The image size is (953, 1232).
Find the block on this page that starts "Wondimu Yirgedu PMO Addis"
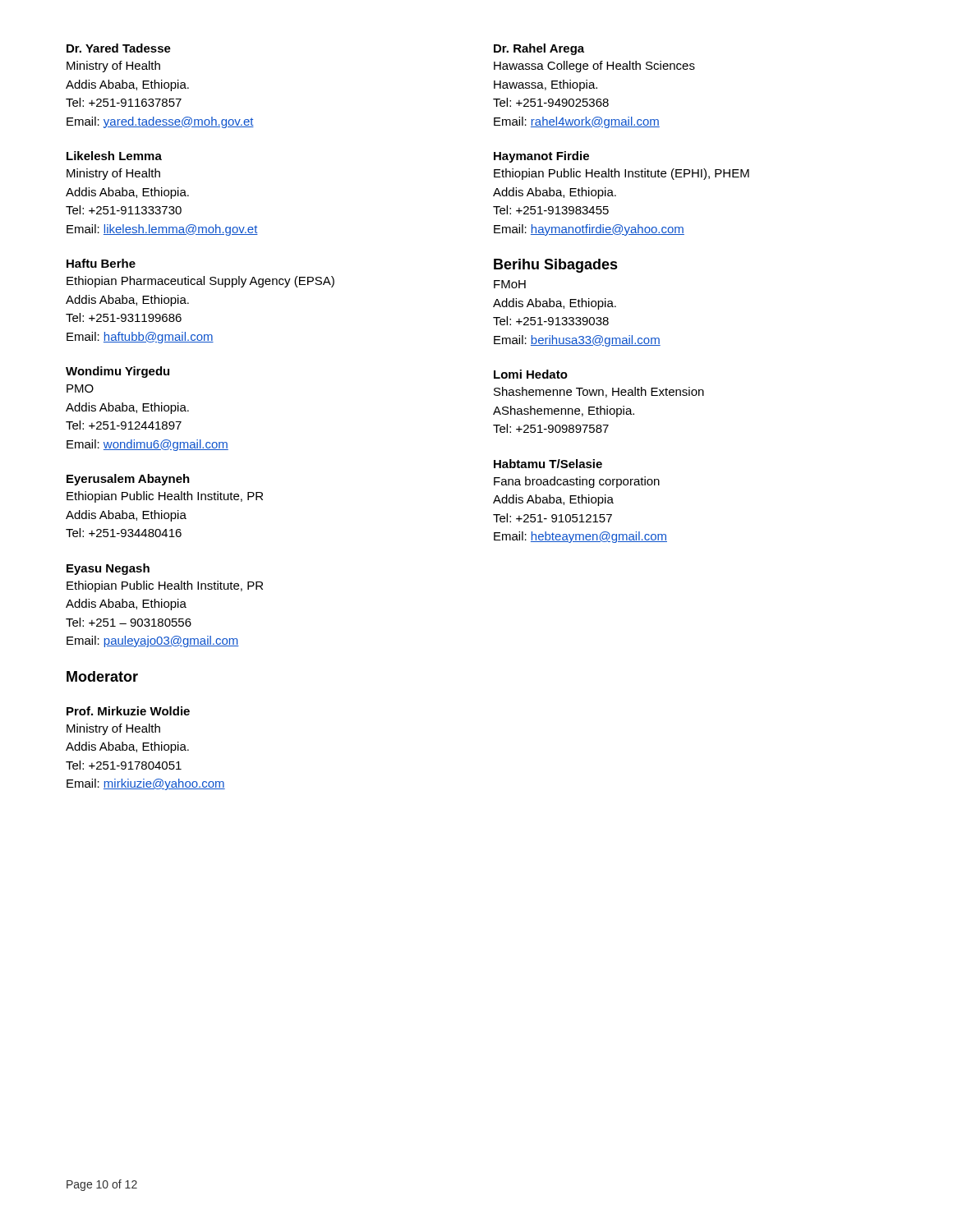117,372
